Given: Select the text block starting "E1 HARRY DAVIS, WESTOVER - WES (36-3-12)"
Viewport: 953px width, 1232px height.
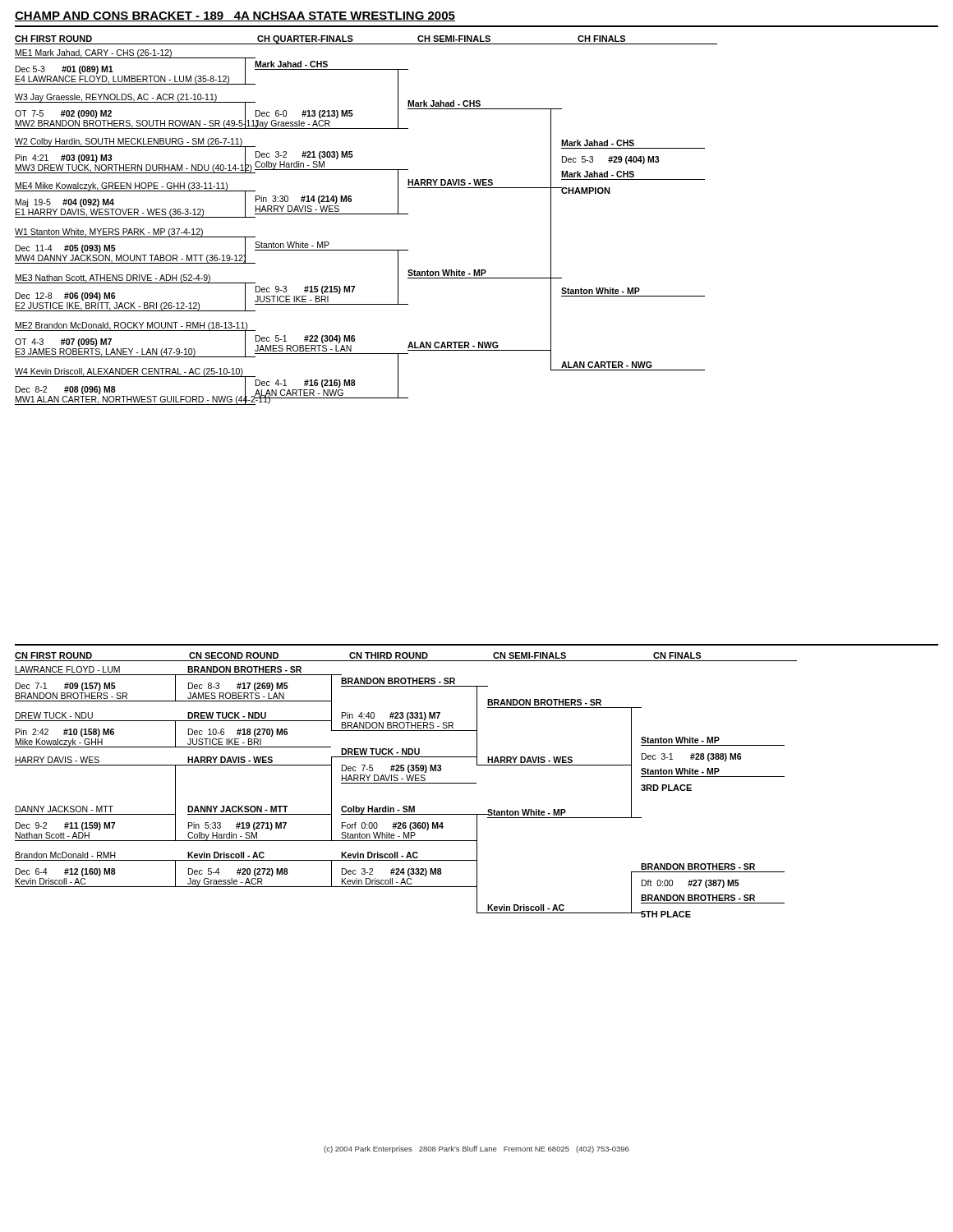Looking at the screenshot, I should pos(110,212).
